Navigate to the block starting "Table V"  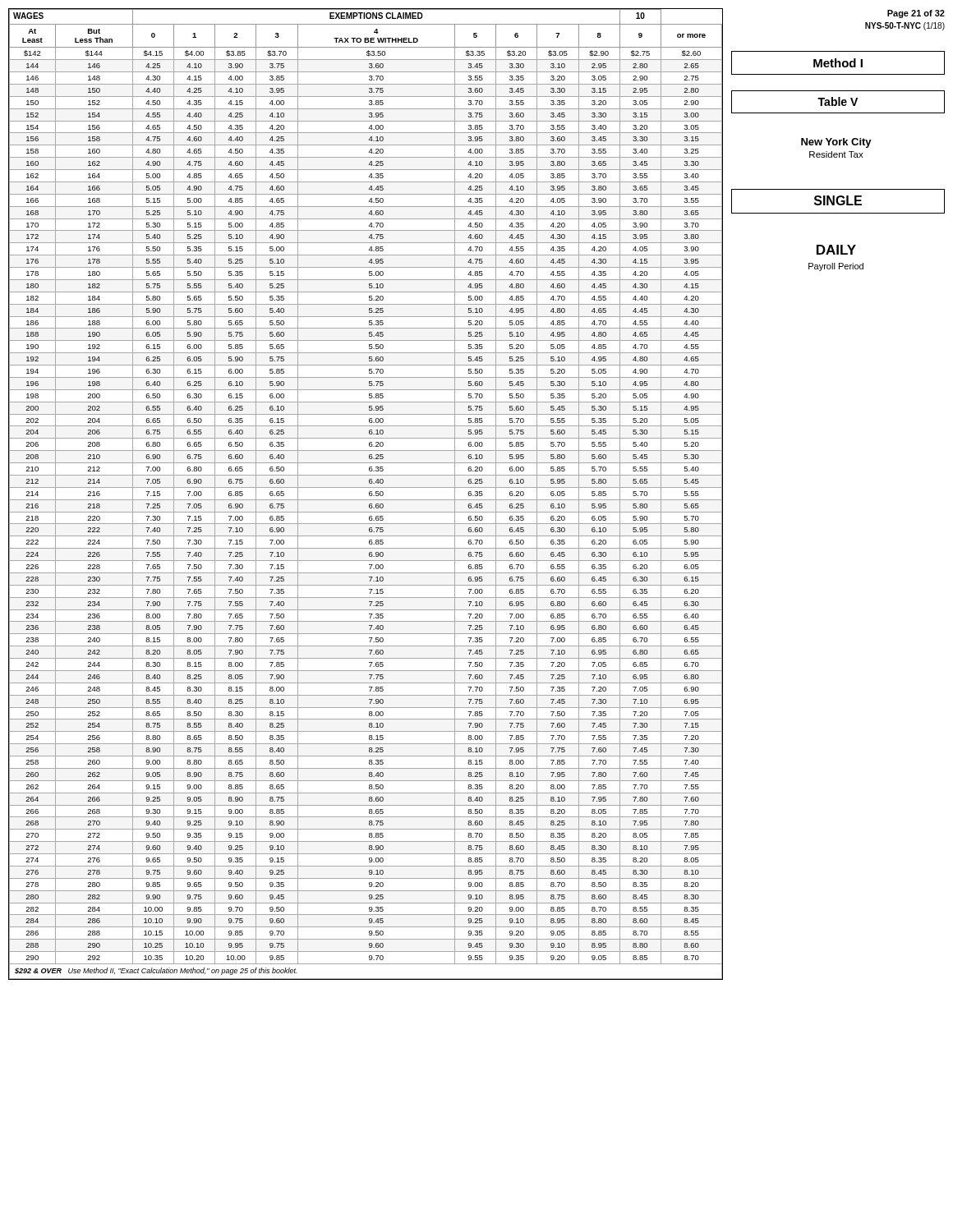[x=838, y=102]
